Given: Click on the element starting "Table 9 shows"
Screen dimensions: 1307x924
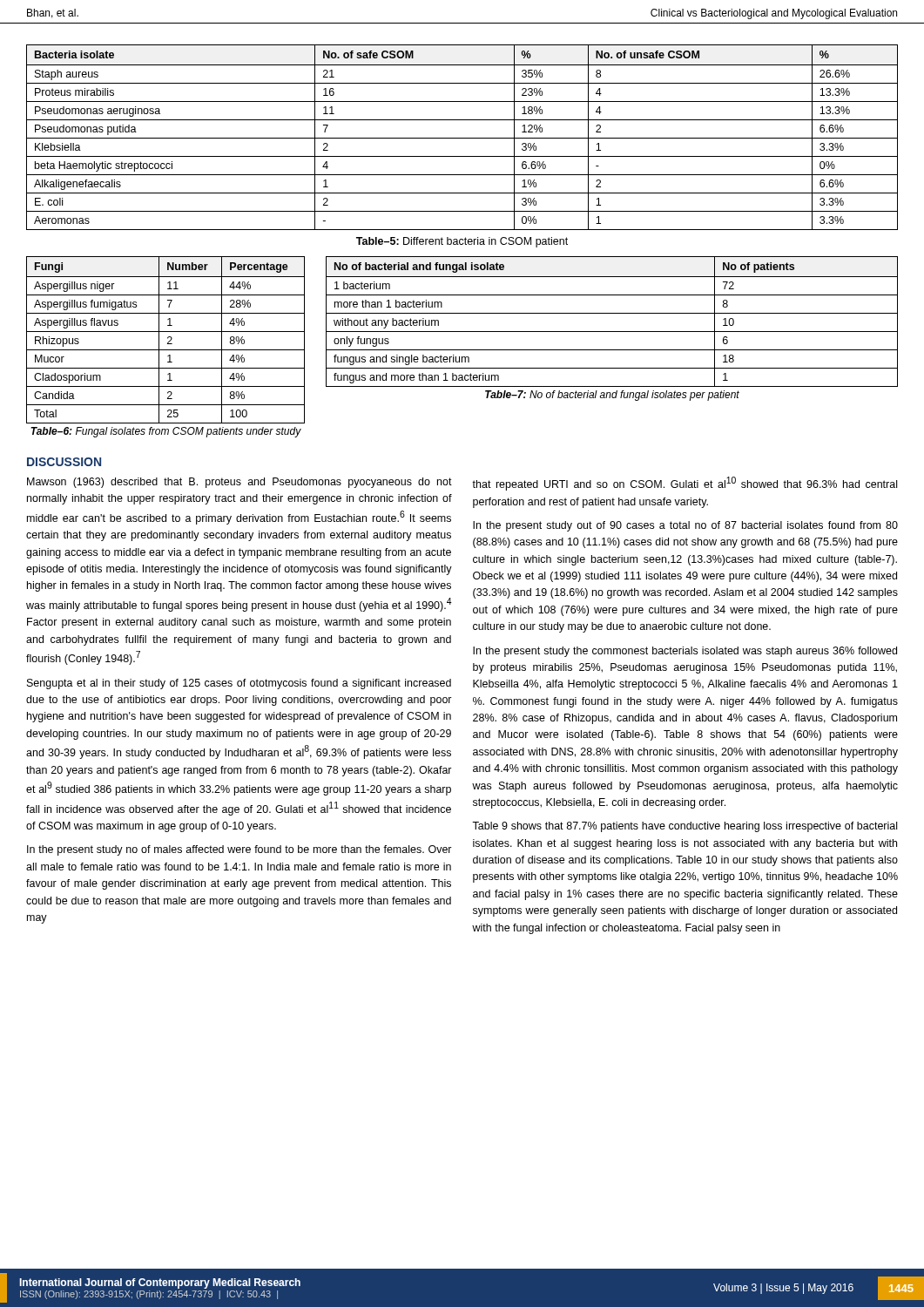Looking at the screenshot, I should click(685, 878).
